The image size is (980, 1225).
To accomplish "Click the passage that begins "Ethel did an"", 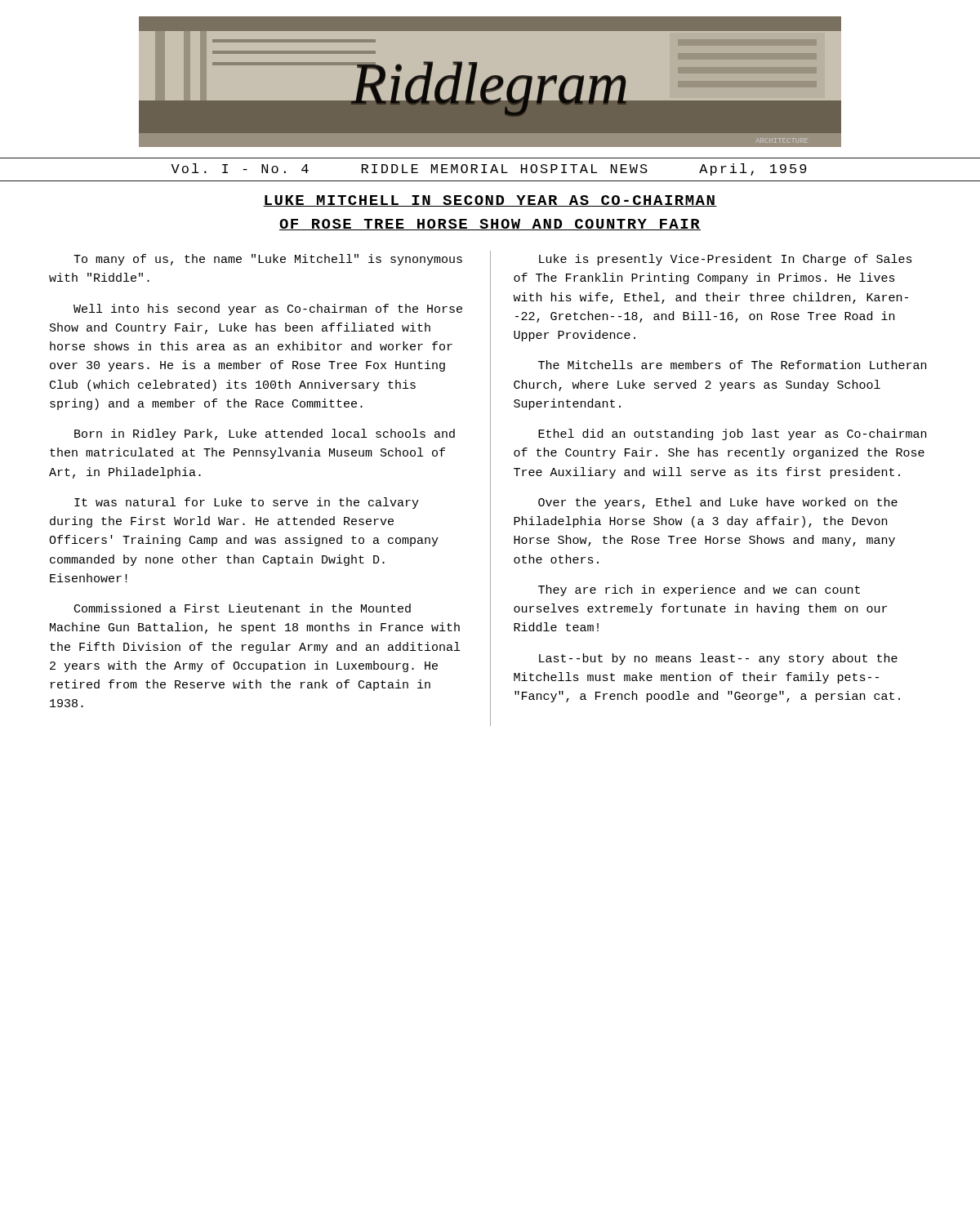I will pos(720,454).
